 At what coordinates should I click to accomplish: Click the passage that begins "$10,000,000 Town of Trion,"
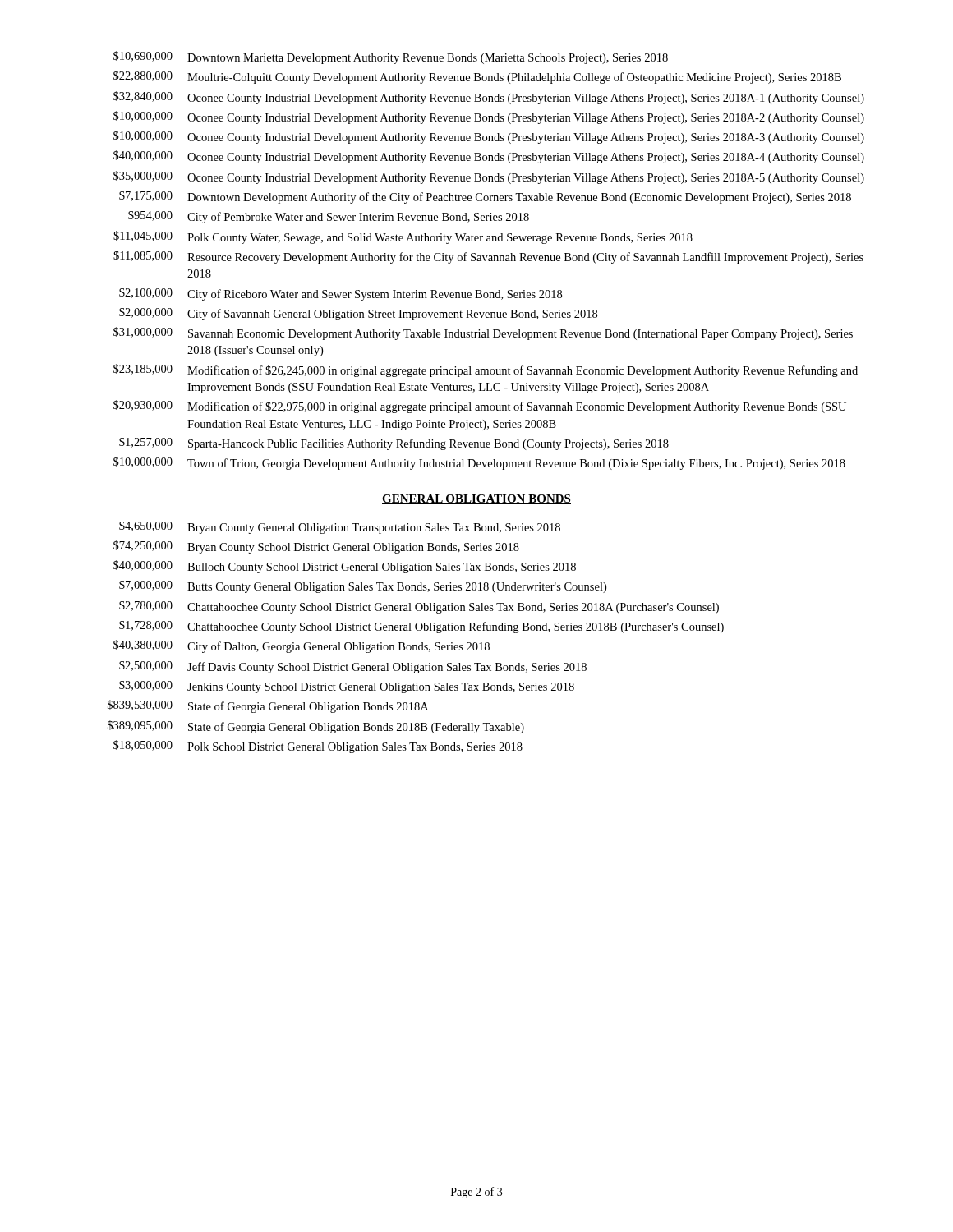[476, 464]
